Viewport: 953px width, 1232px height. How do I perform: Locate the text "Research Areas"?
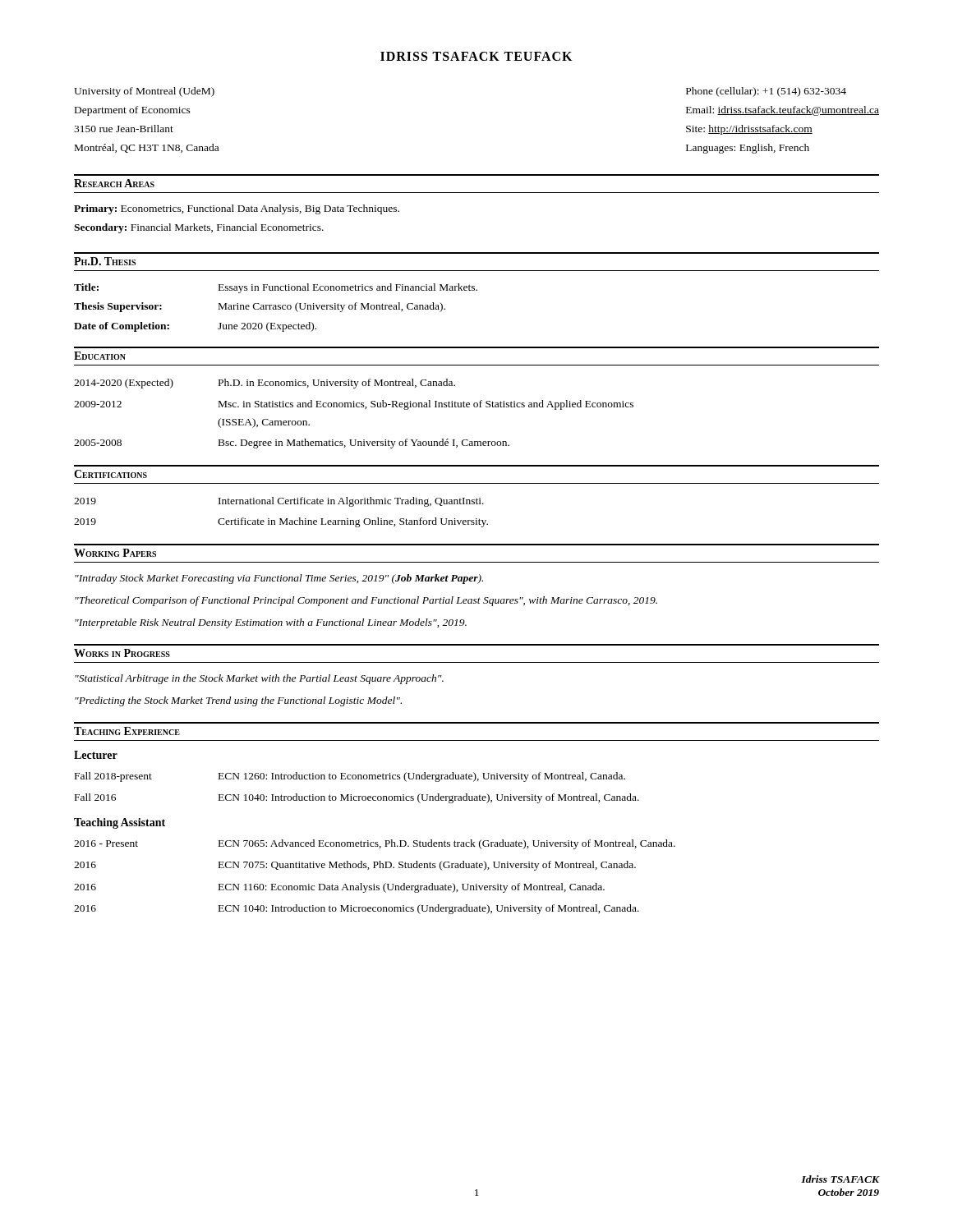(x=114, y=183)
